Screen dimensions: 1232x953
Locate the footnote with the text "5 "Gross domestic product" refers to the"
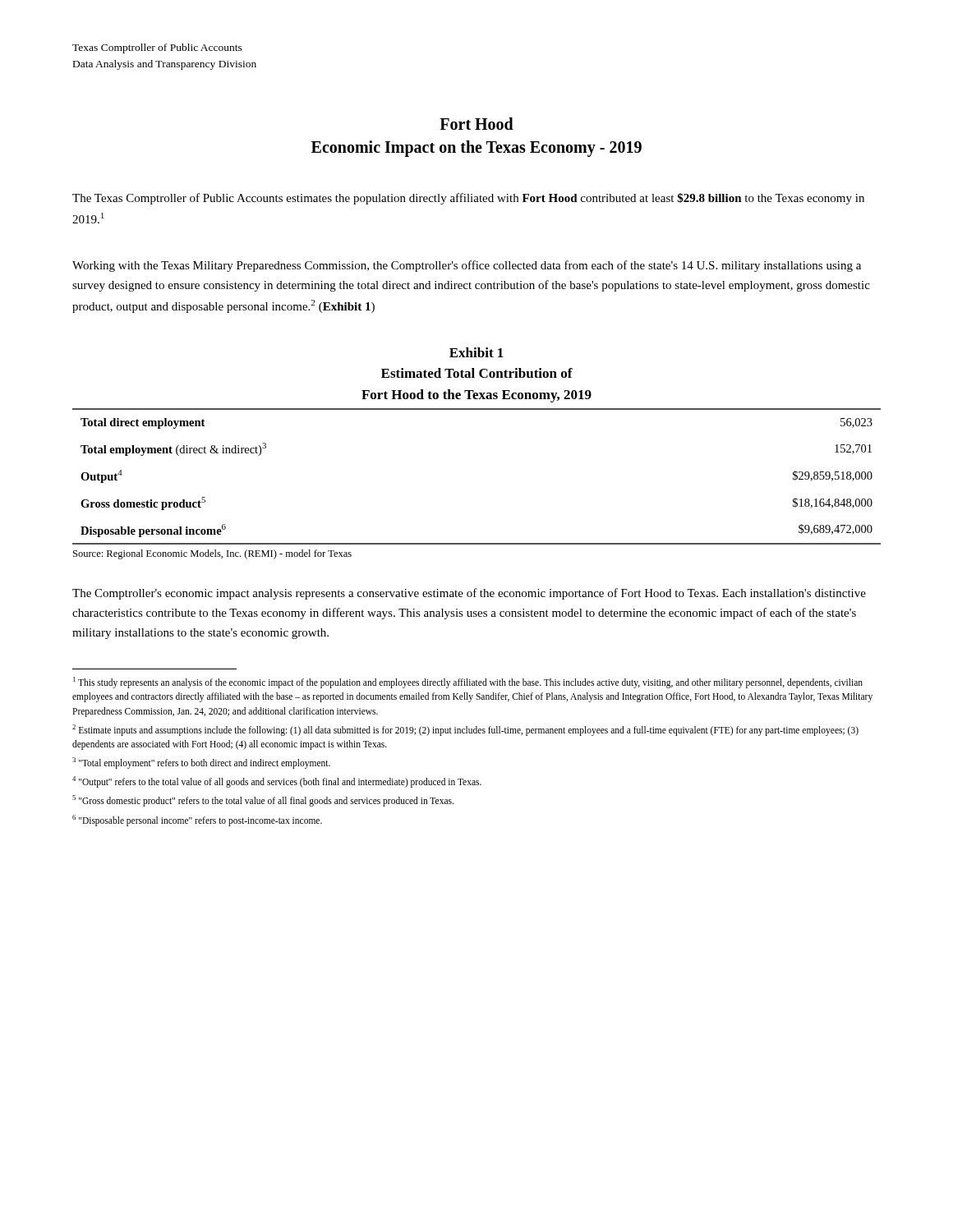[x=263, y=800]
